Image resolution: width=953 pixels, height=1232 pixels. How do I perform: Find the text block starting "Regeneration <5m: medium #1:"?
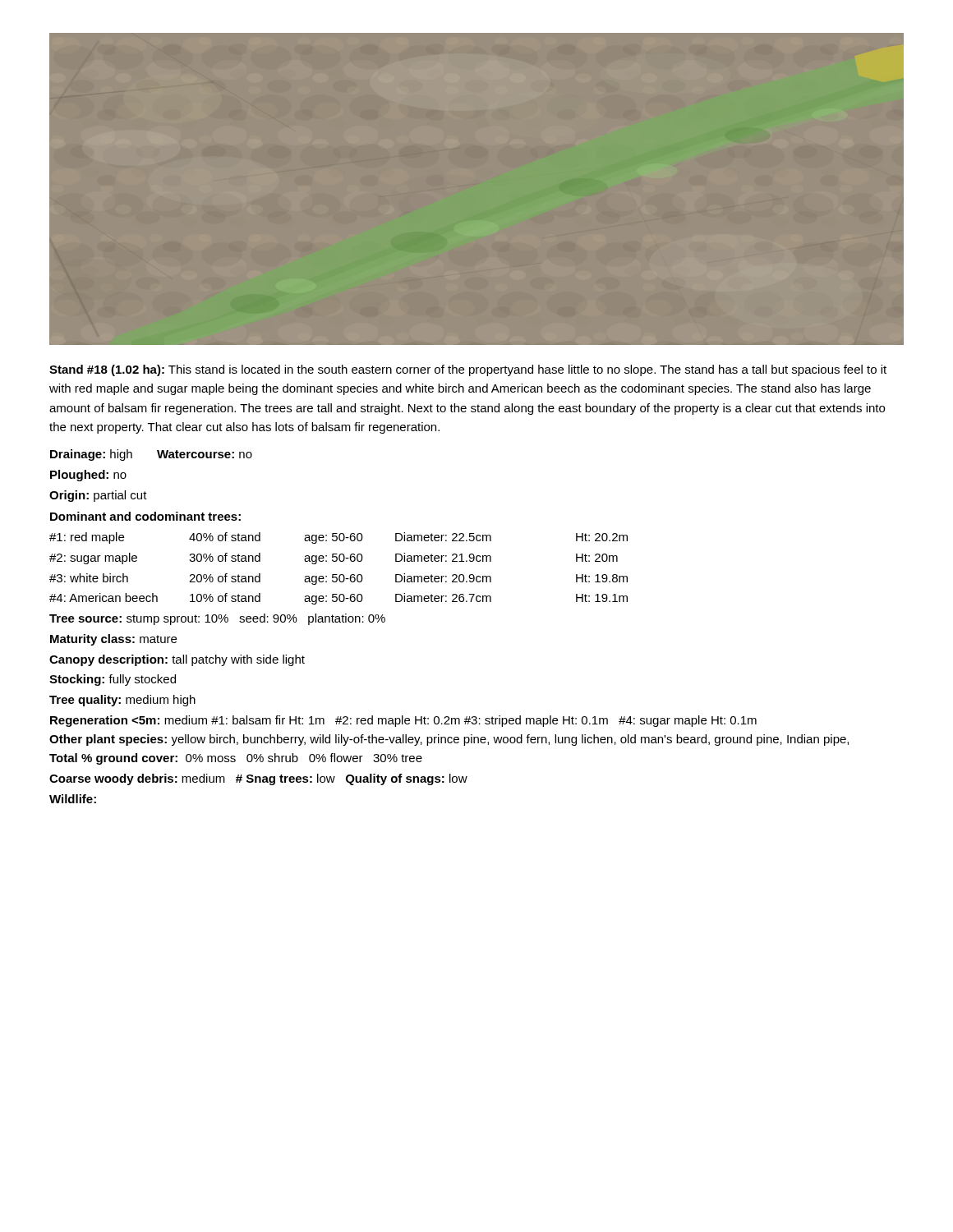tap(403, 720)
